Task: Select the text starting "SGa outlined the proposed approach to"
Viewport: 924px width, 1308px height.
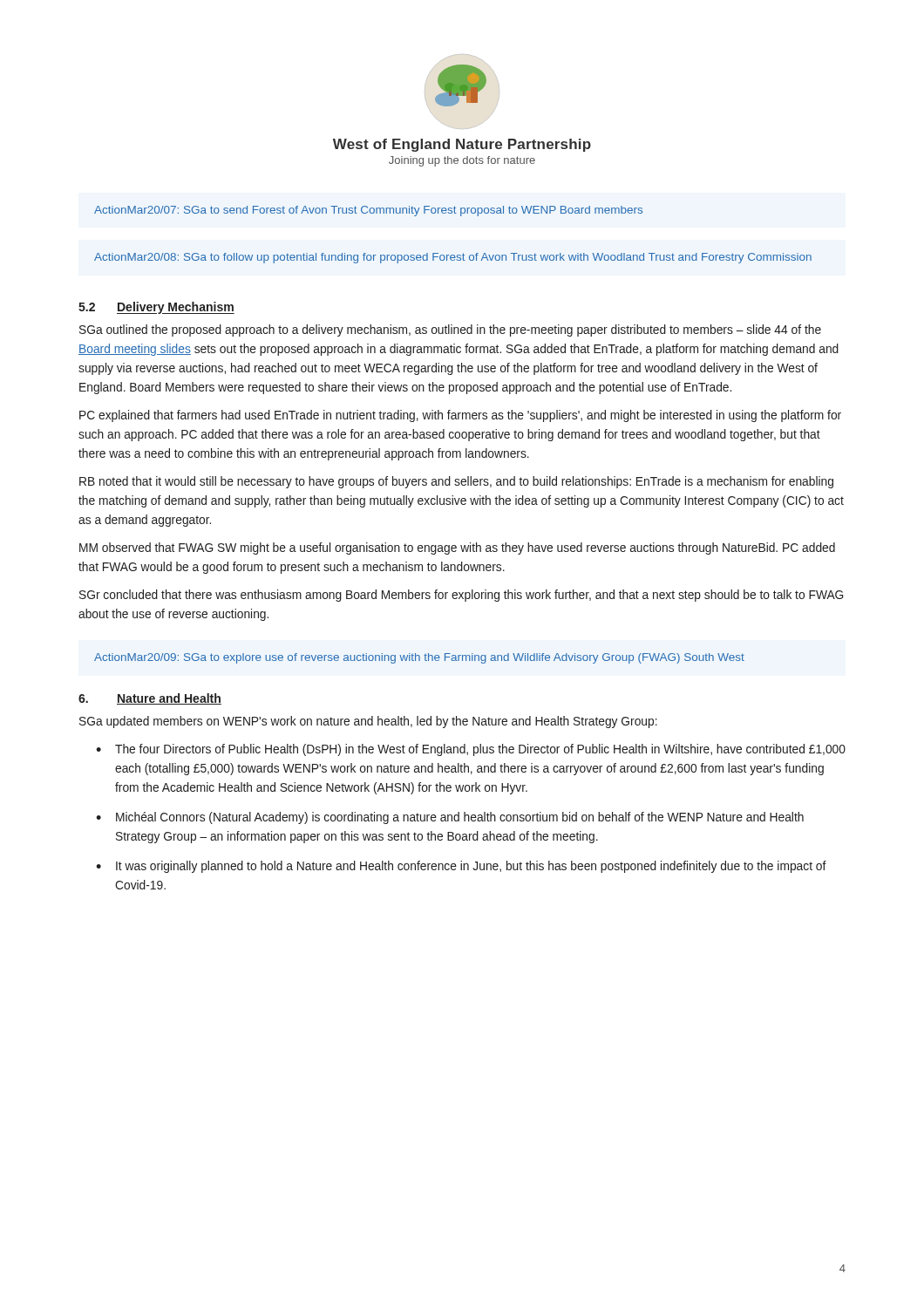Action: [x=459, y=358]
